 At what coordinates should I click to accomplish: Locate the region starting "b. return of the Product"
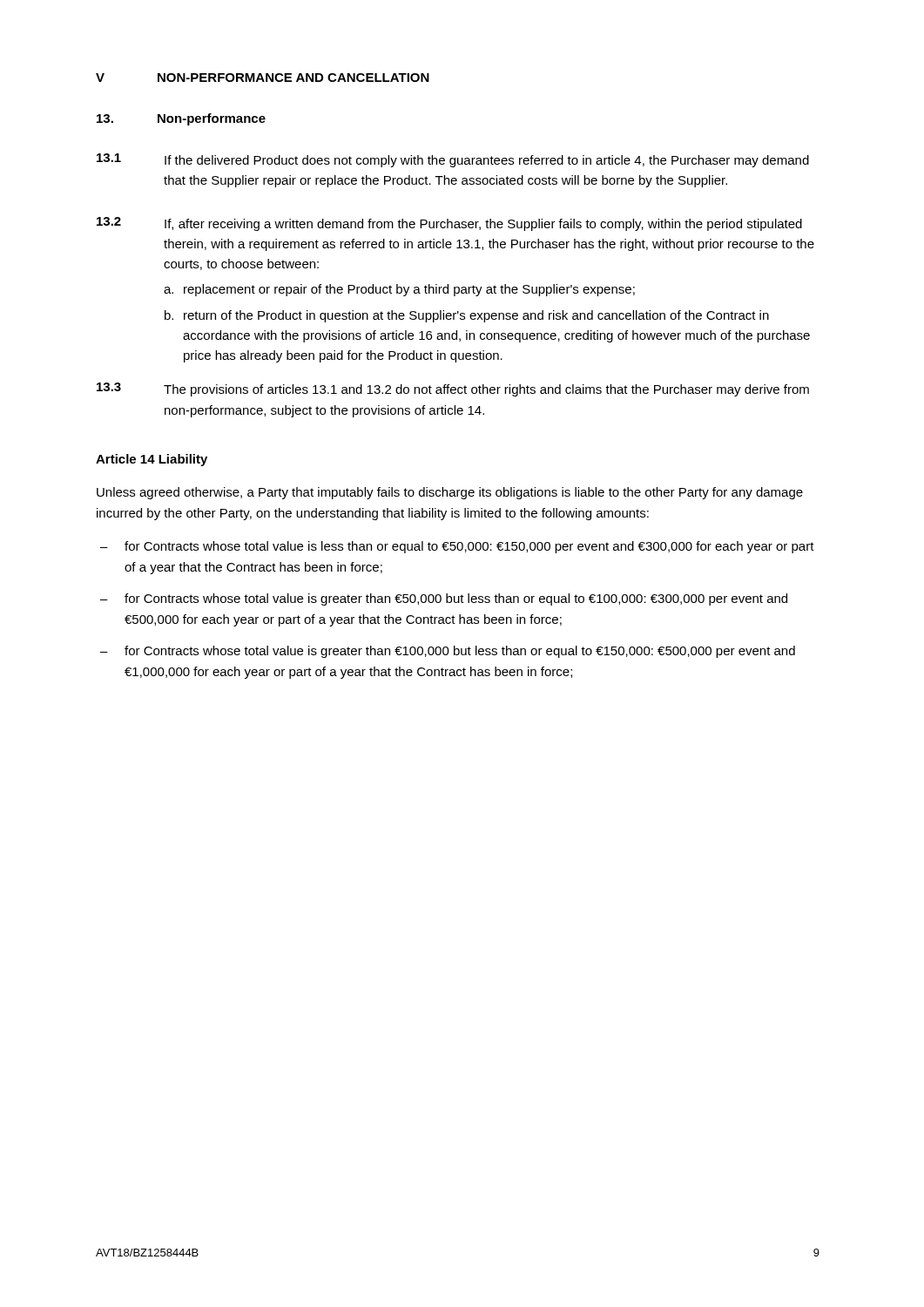click(492, 335)
